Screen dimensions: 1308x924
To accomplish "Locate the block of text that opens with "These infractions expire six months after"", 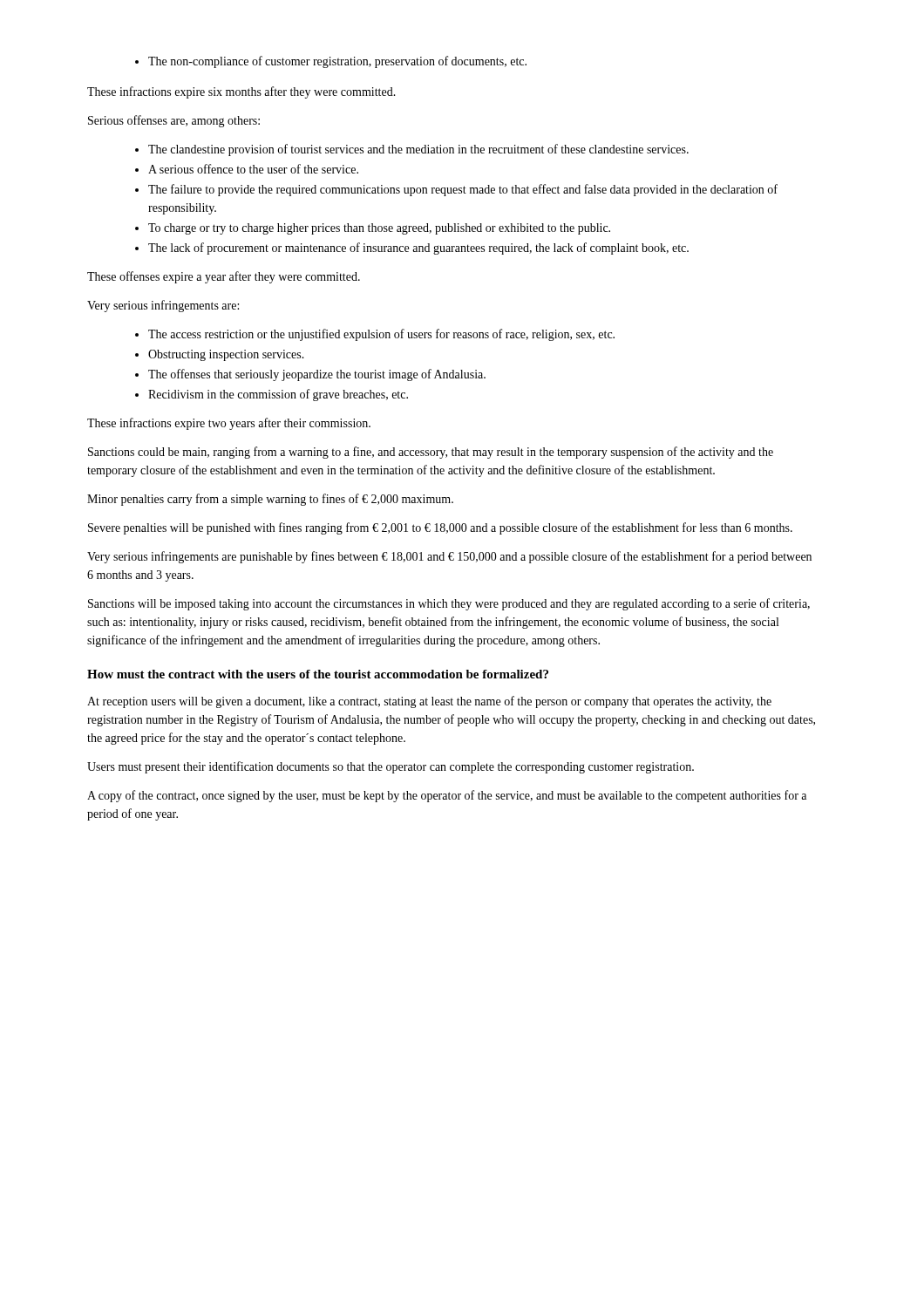I will [241, 92].
